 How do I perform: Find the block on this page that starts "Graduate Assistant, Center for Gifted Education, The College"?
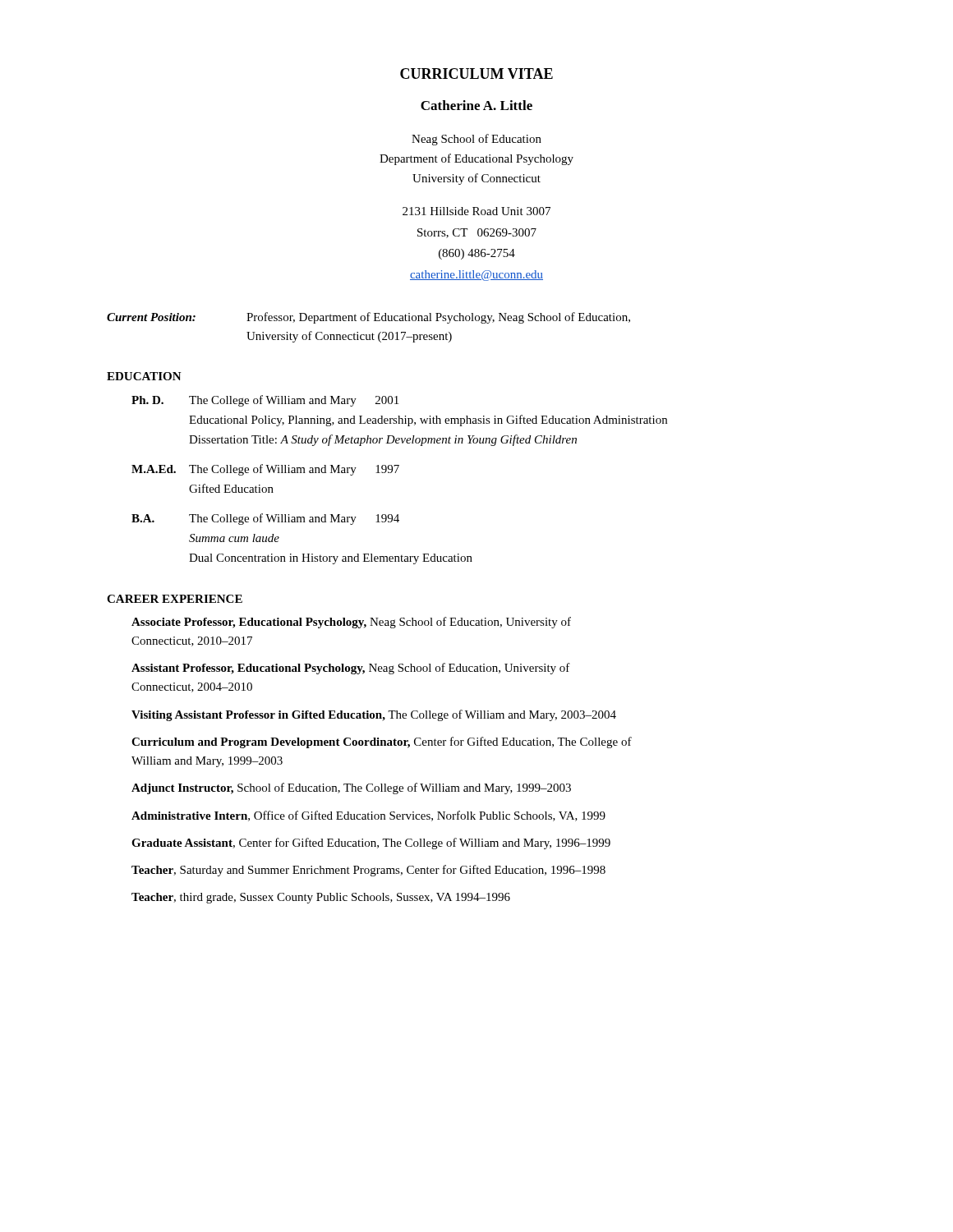click(371, 843)
